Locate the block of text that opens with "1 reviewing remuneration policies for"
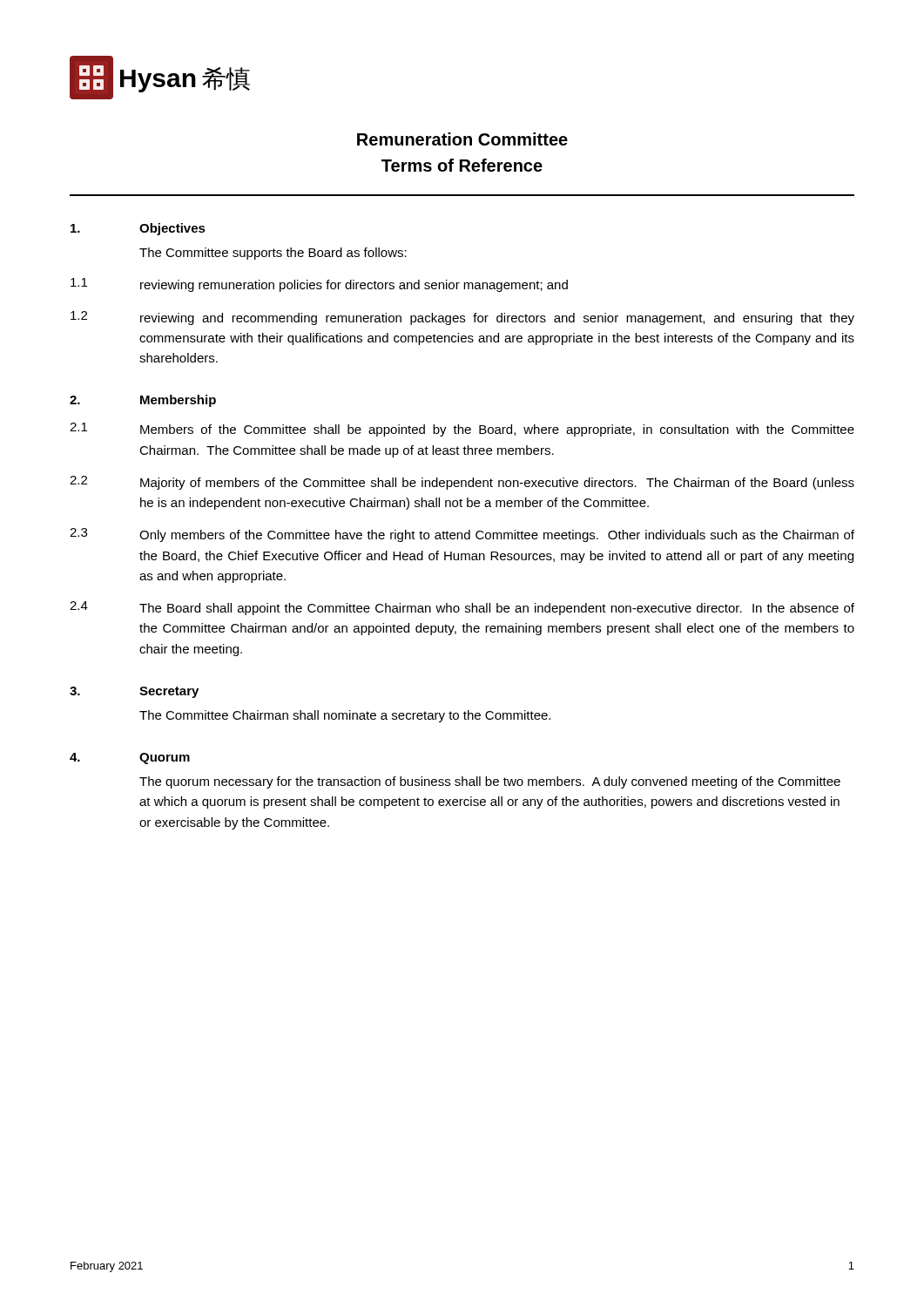The width and height of the screenshot is (924, 1307). (462, 285)
